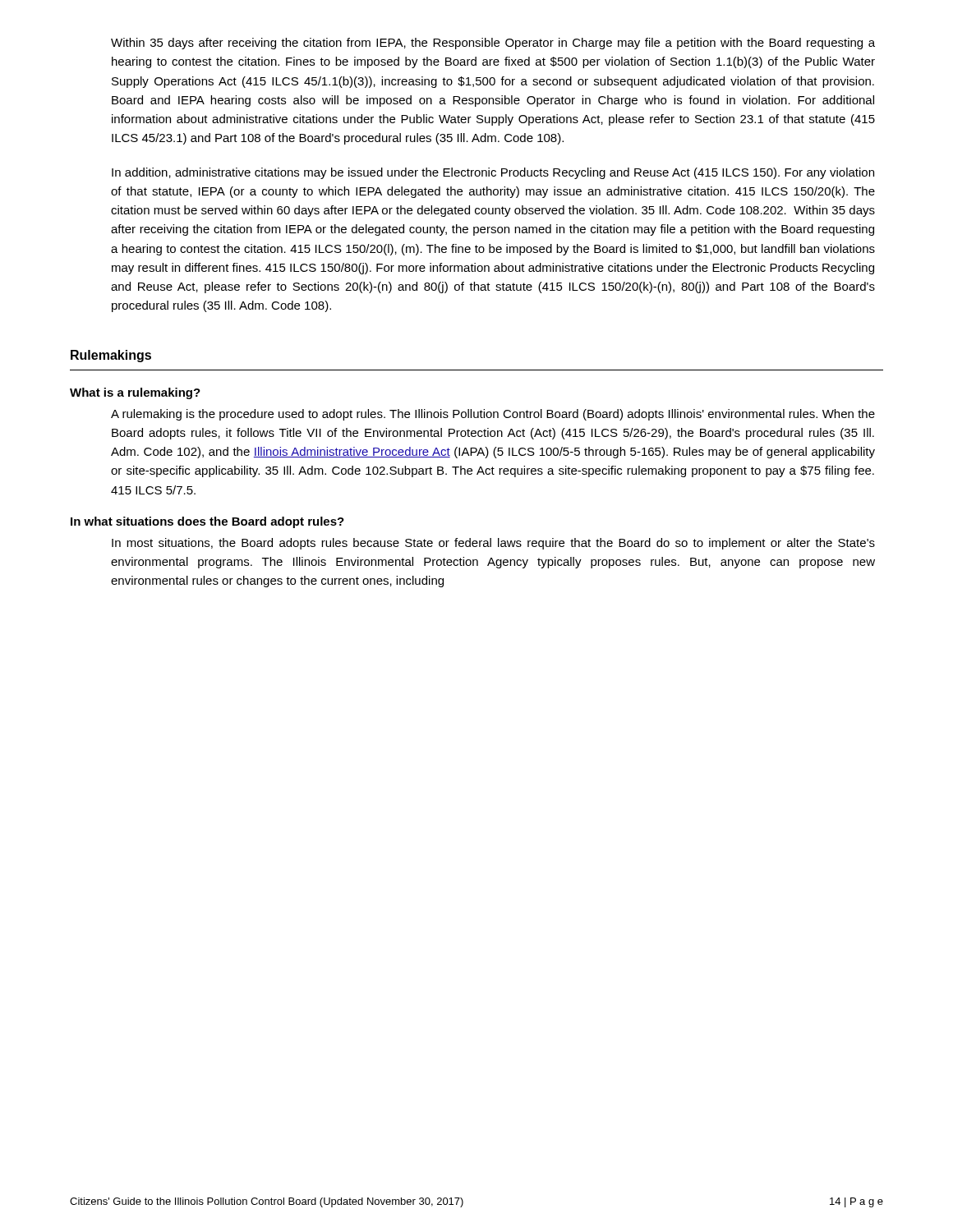The image size is (953, 1232).
Task: Where is the passage that starts "A rulemaking is the procedure"?
Action: 493,451
